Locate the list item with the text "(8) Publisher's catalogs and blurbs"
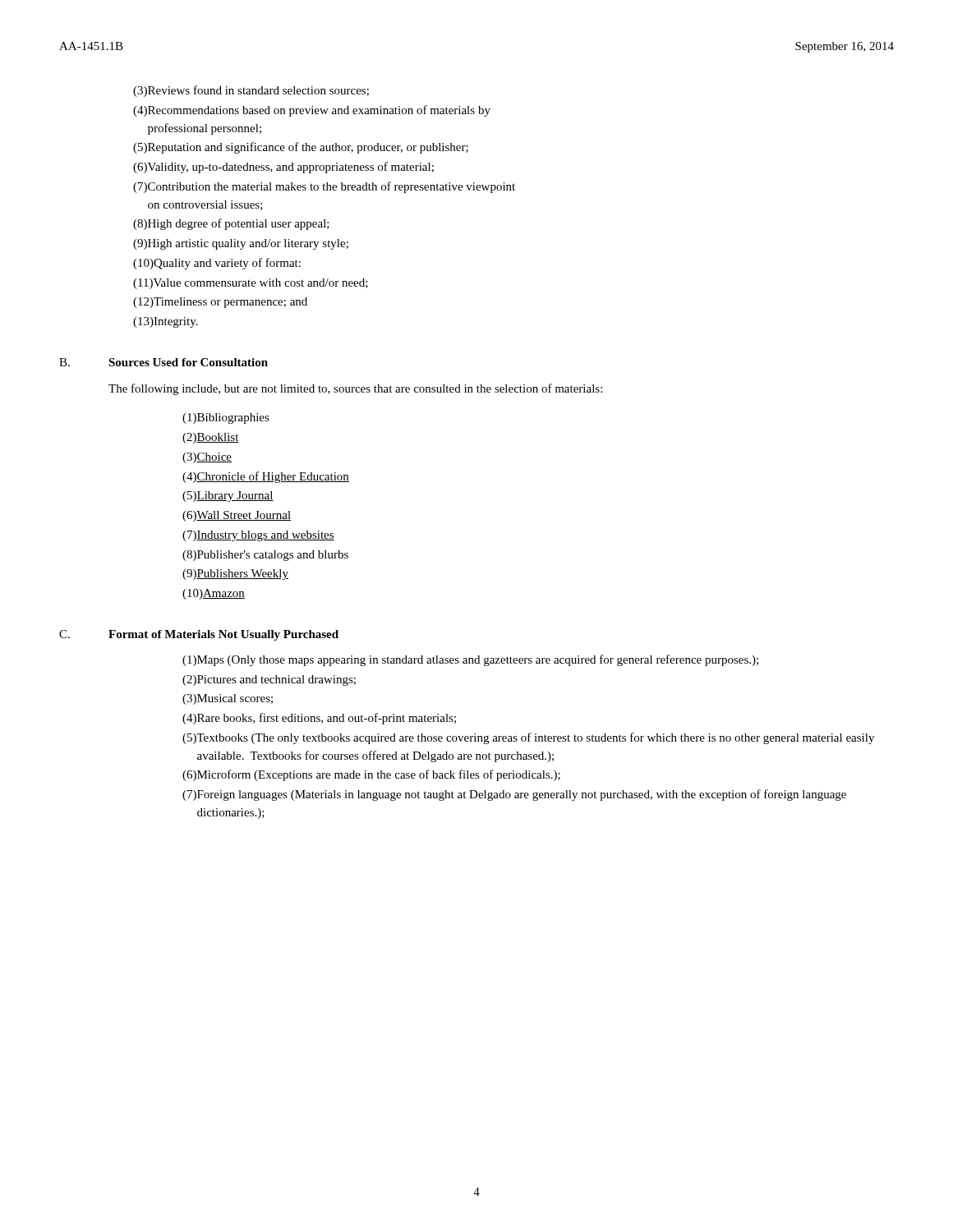953x1232 pixels. 265,556
